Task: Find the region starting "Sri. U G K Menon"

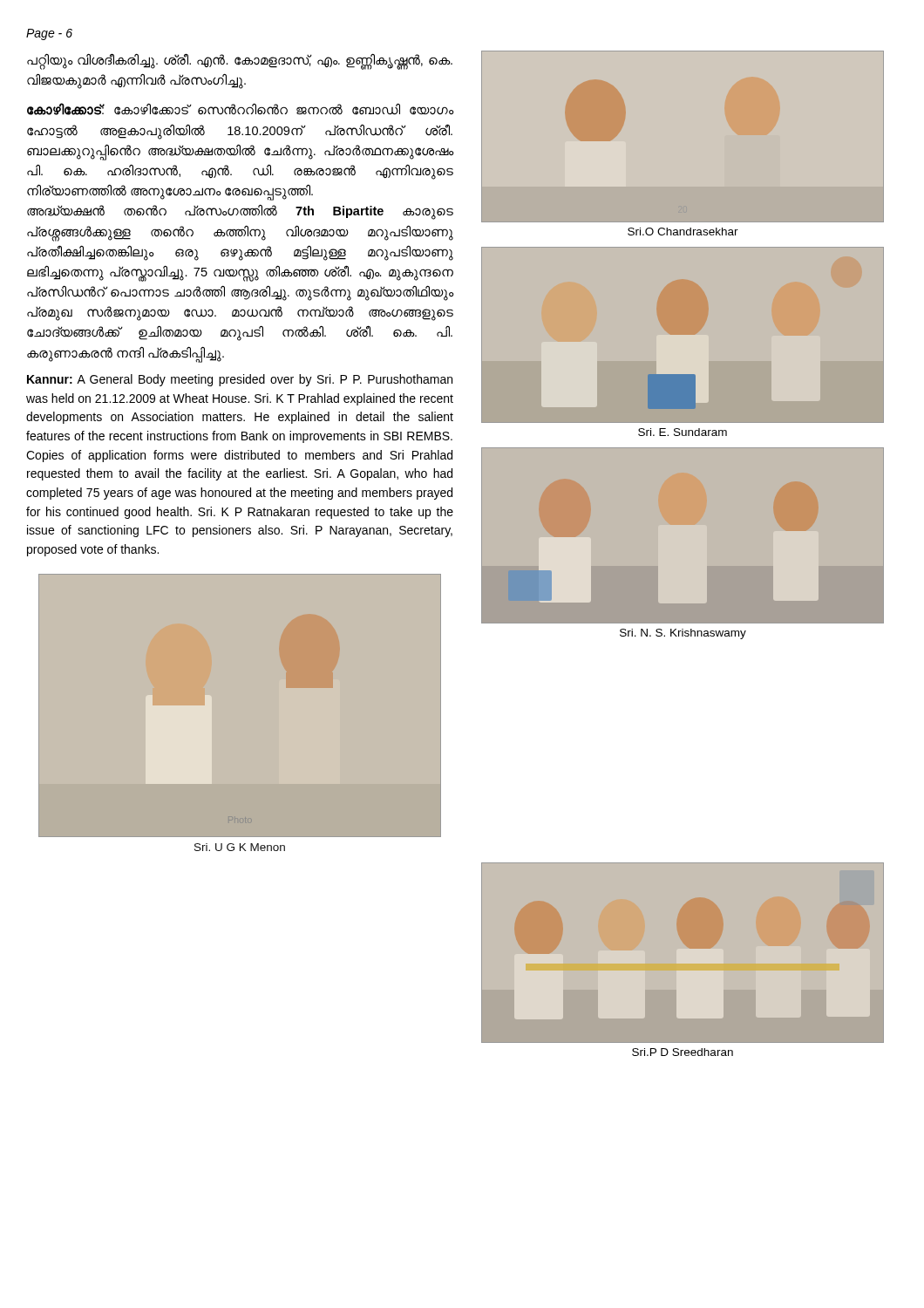Action: (x=240, y=847)
